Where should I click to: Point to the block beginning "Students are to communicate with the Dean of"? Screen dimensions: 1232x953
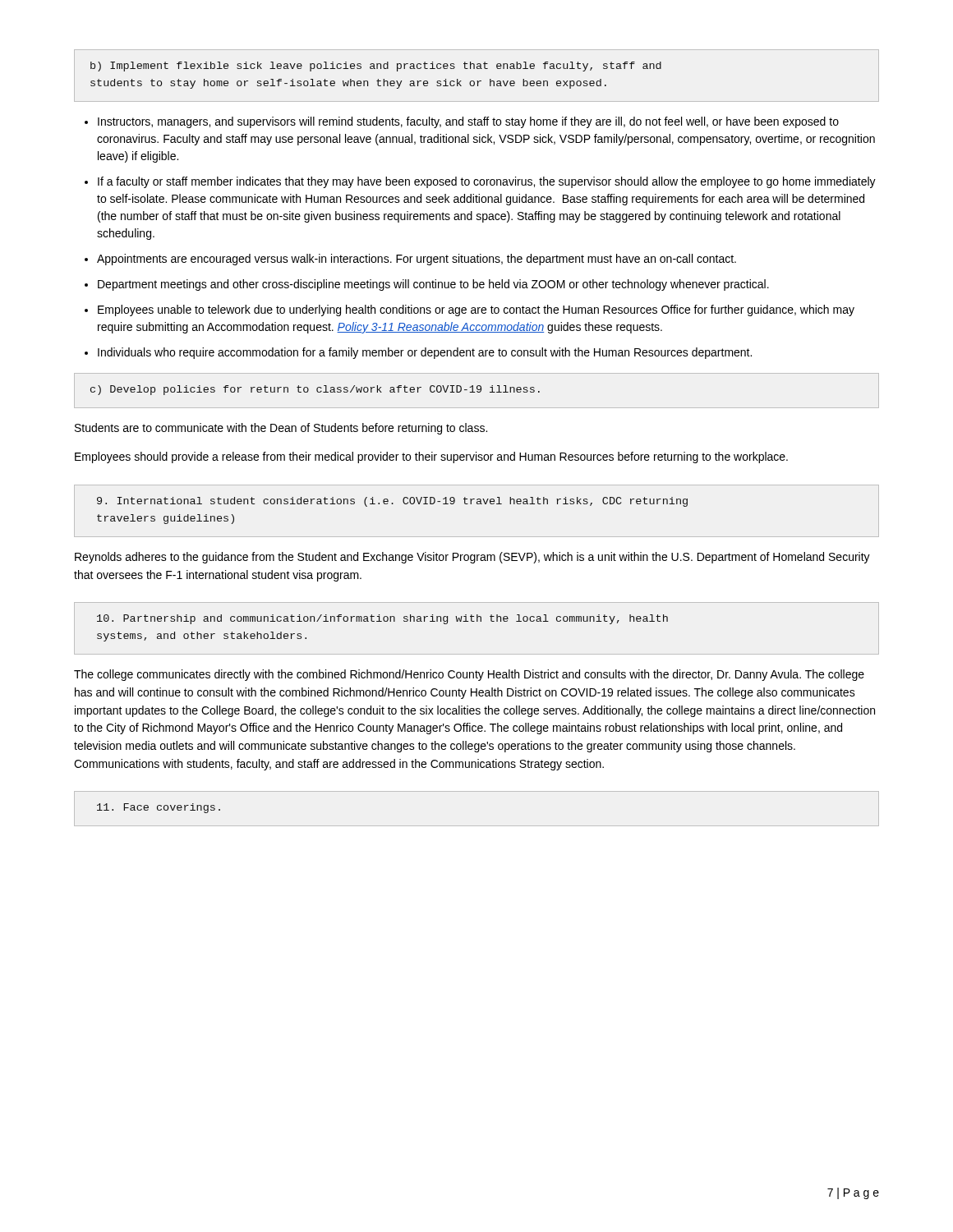[281, 428]
